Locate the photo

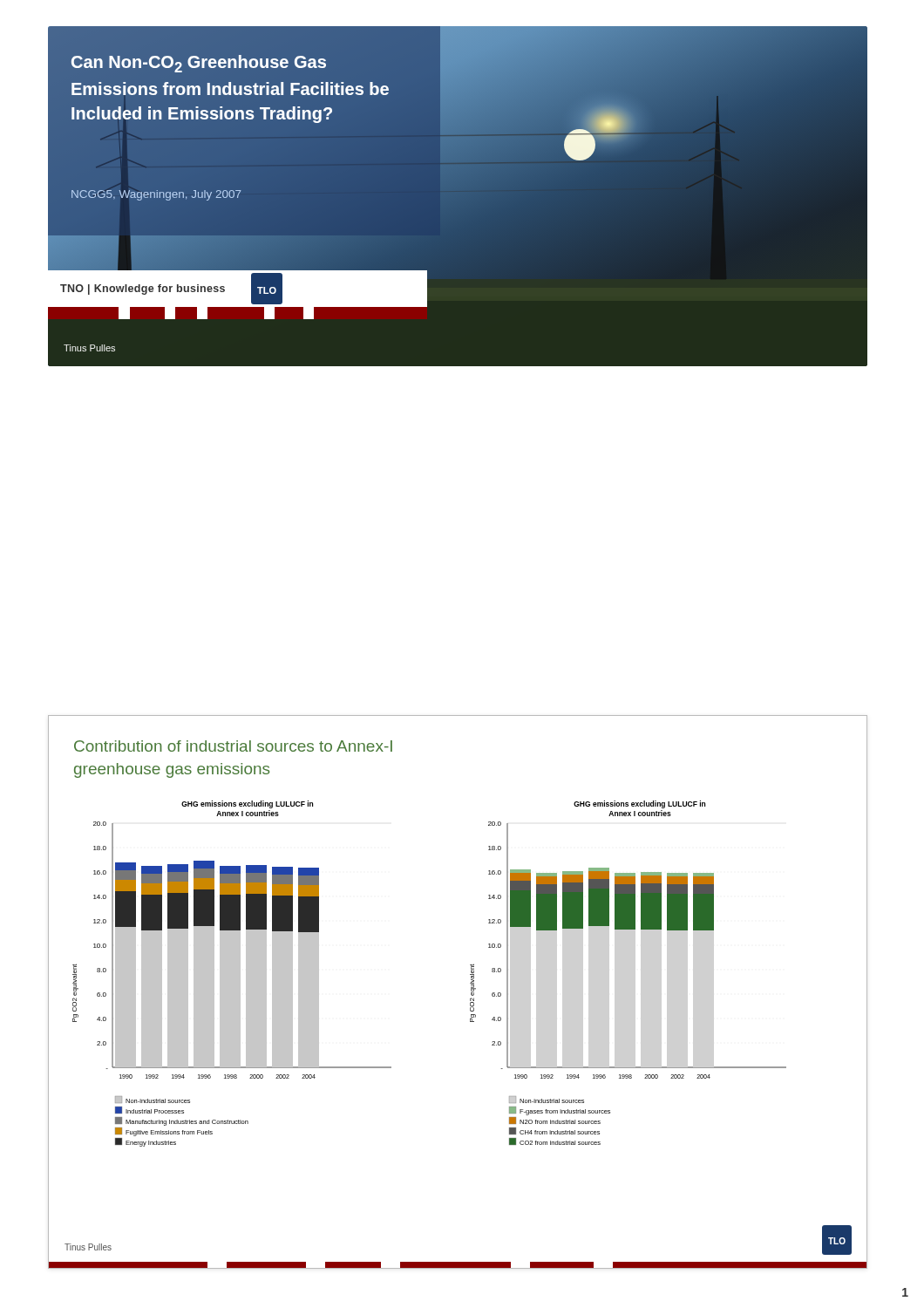tap(458, 196)
